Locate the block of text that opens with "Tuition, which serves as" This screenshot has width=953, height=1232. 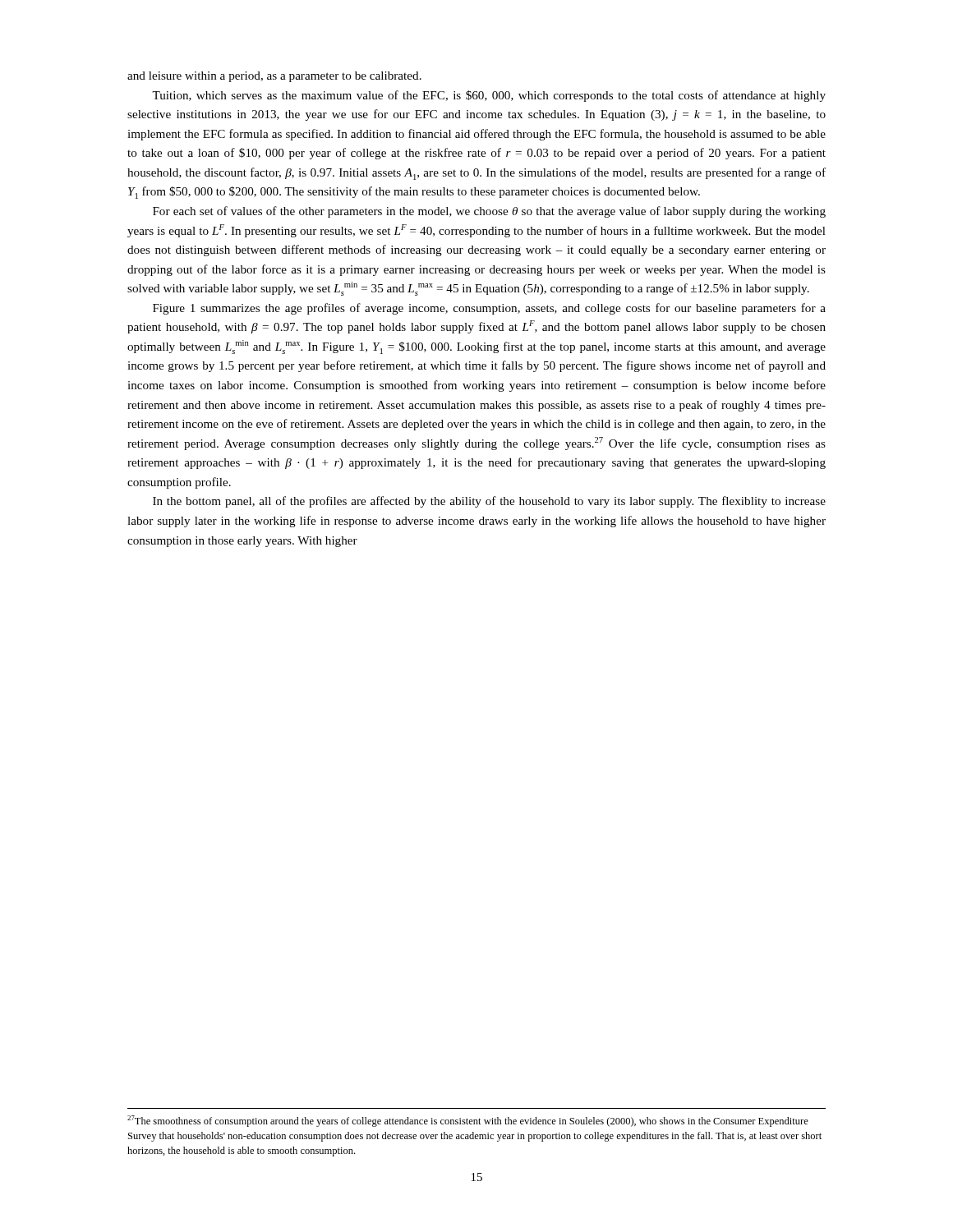pos(476,144)
